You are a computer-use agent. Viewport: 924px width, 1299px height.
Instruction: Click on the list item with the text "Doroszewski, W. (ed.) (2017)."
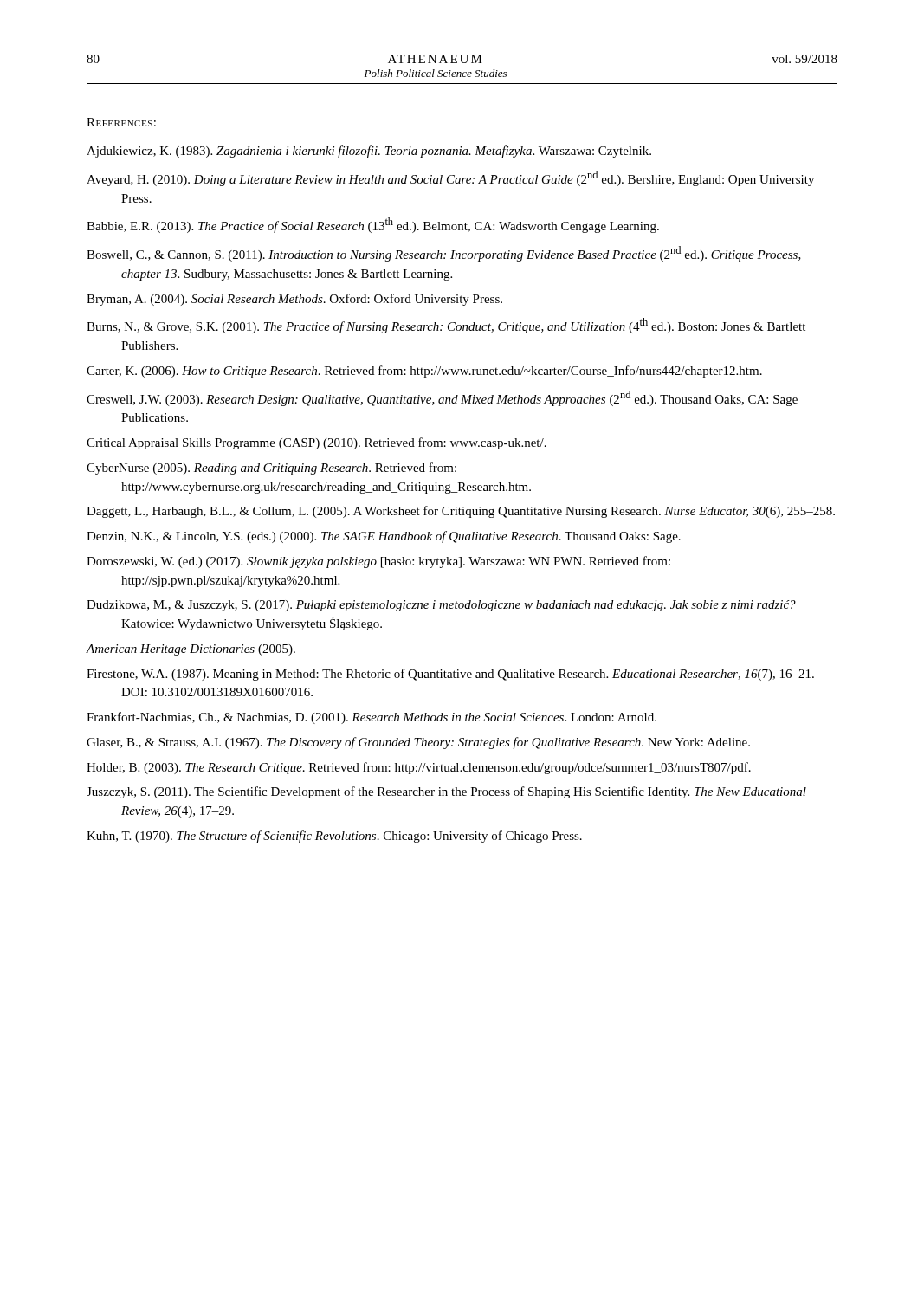(x=379, y=570)
